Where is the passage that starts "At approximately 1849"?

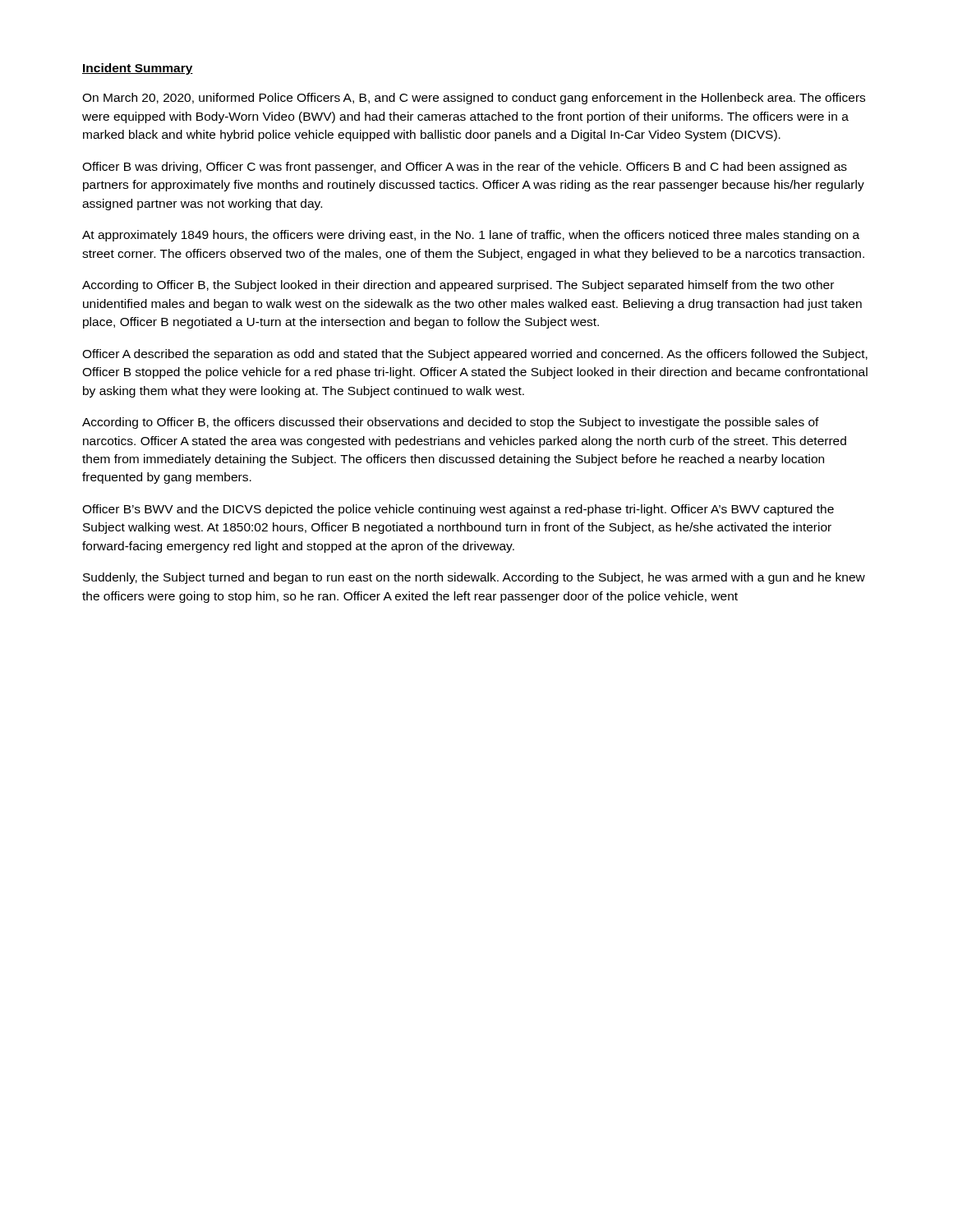[x=474, y=244]
